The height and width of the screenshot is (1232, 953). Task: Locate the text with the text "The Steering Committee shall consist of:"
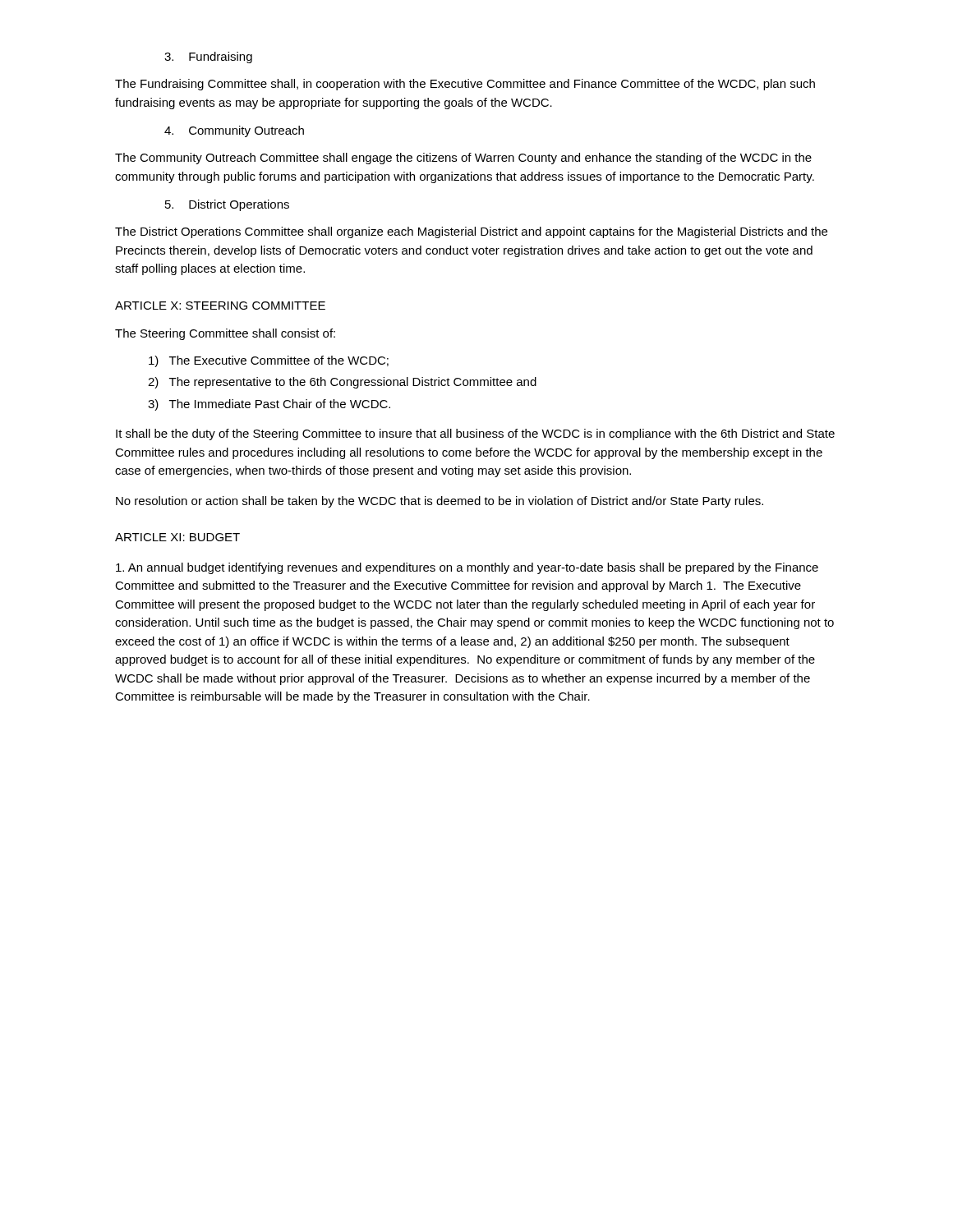coord(226,333)
